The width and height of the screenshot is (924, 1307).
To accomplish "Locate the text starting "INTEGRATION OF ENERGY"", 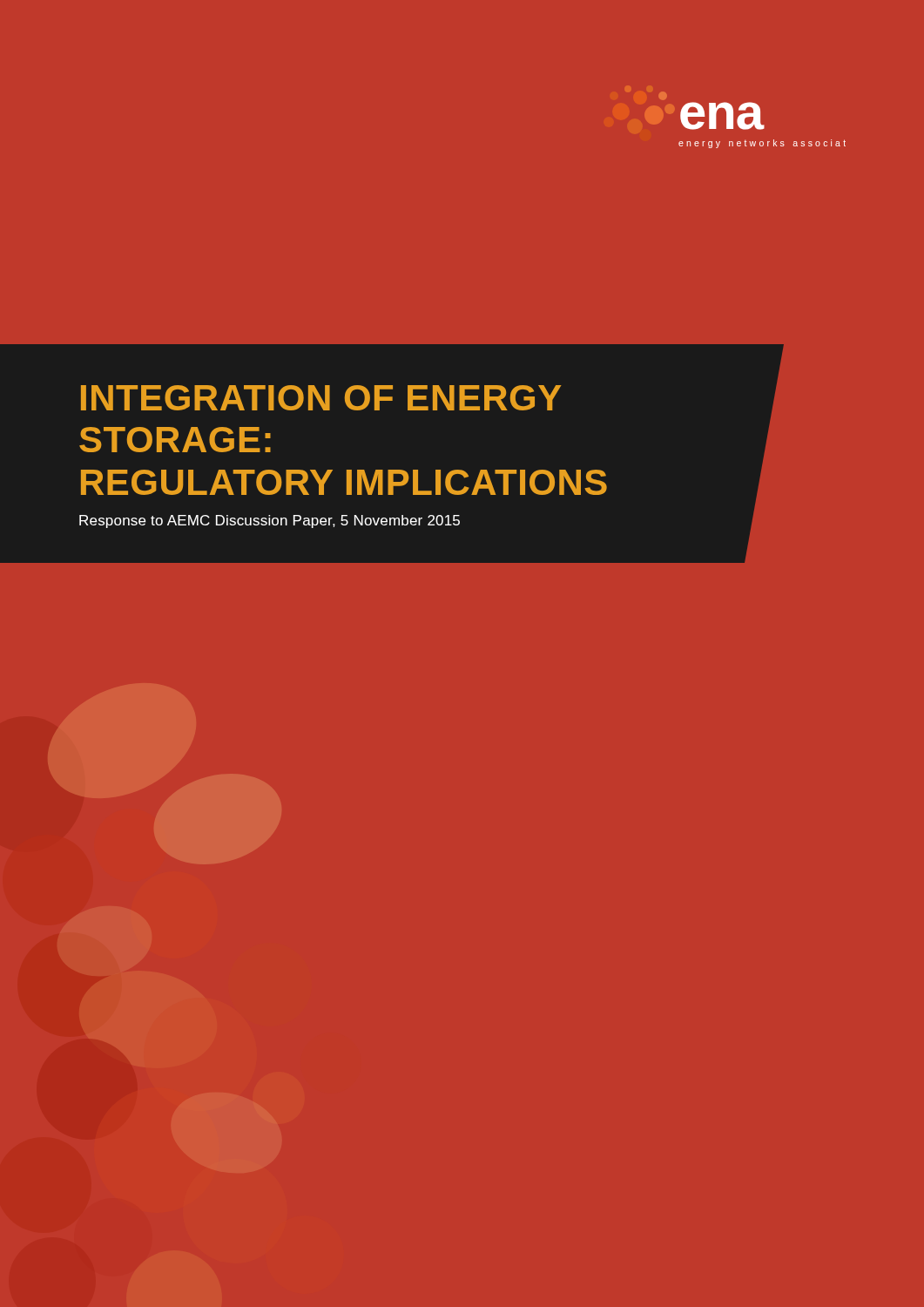I will point(321,398).
